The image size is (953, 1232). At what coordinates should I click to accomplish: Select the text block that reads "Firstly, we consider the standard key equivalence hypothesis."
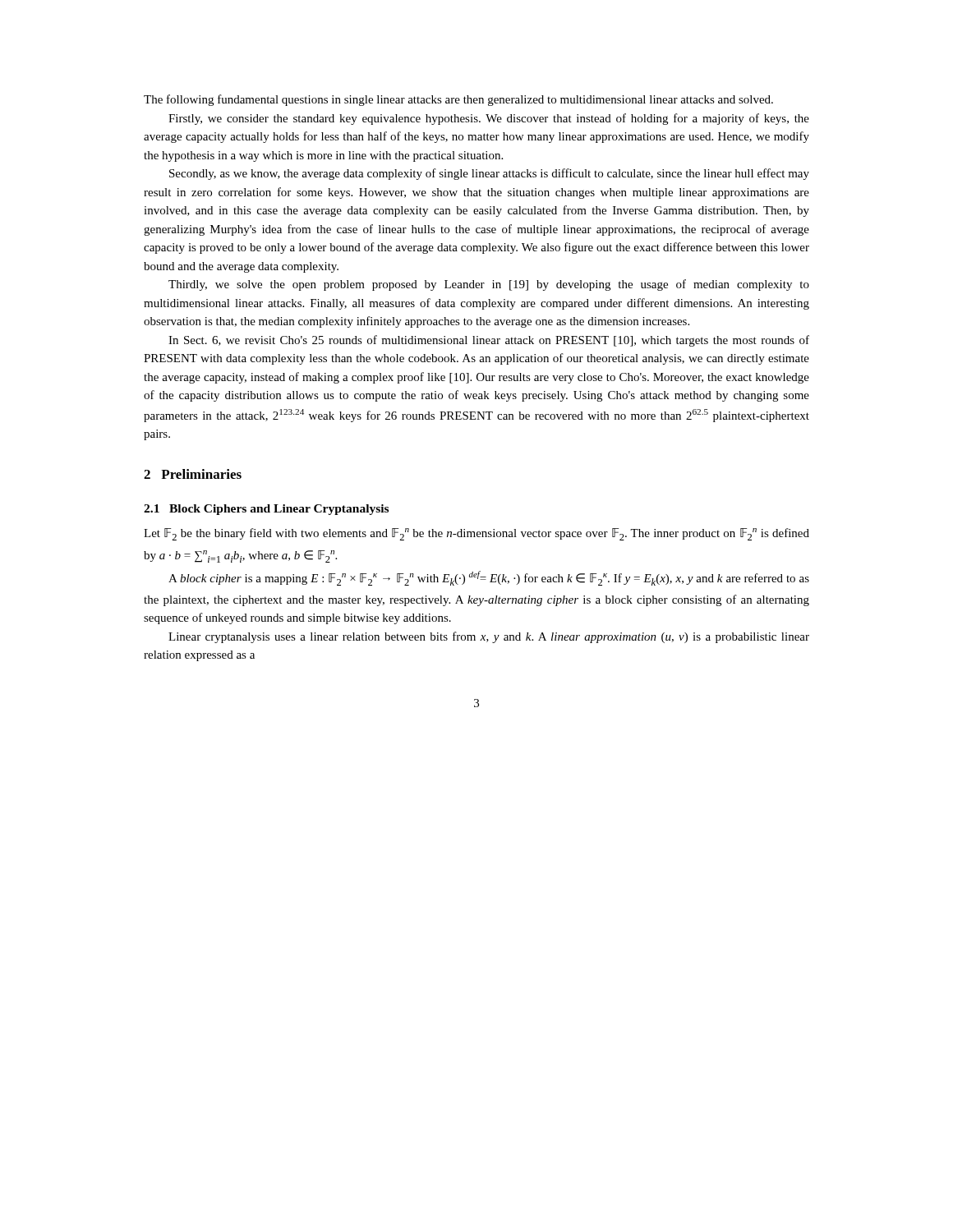476,137
